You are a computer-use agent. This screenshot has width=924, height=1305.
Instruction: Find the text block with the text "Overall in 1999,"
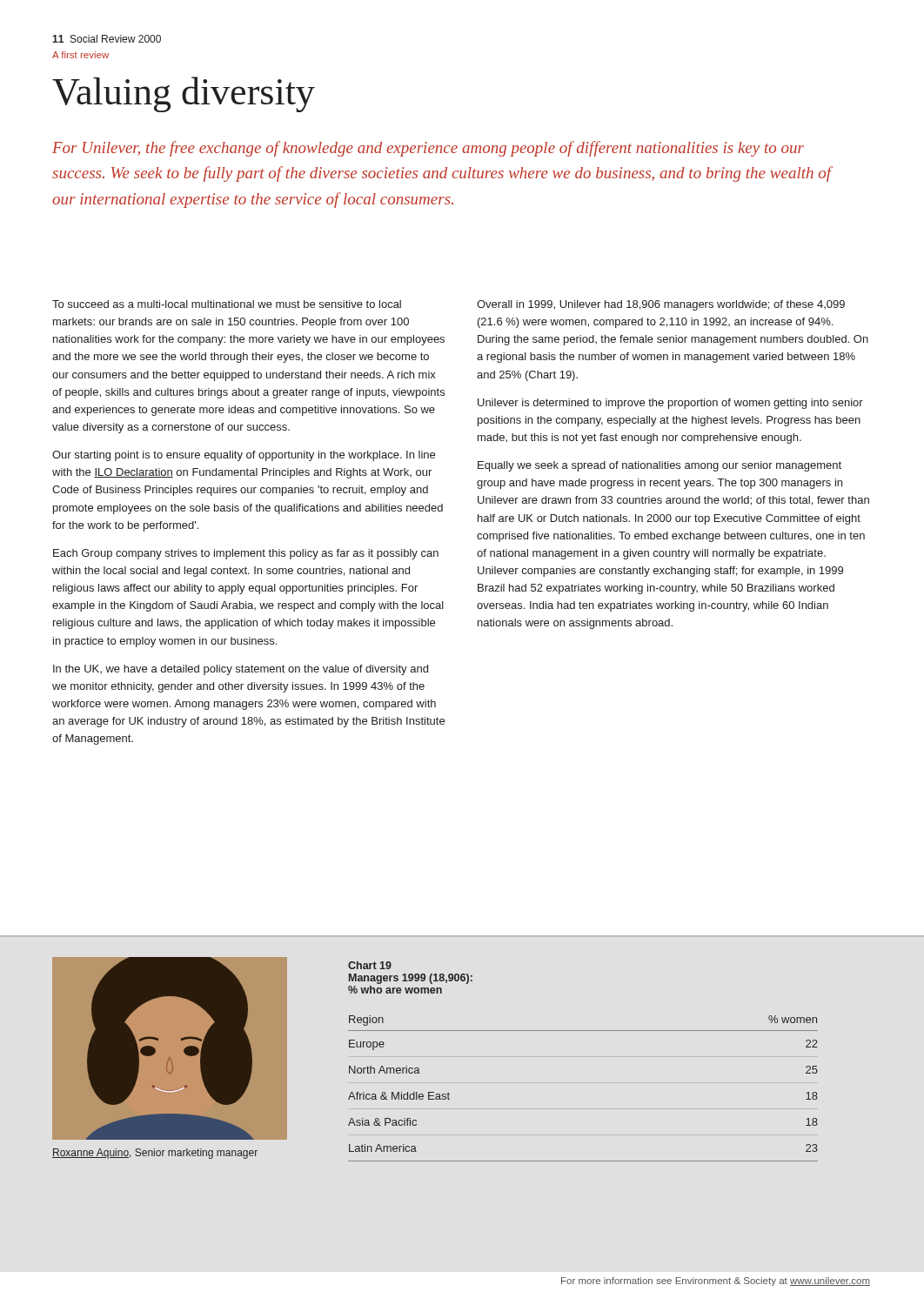(x=673, y=464)
